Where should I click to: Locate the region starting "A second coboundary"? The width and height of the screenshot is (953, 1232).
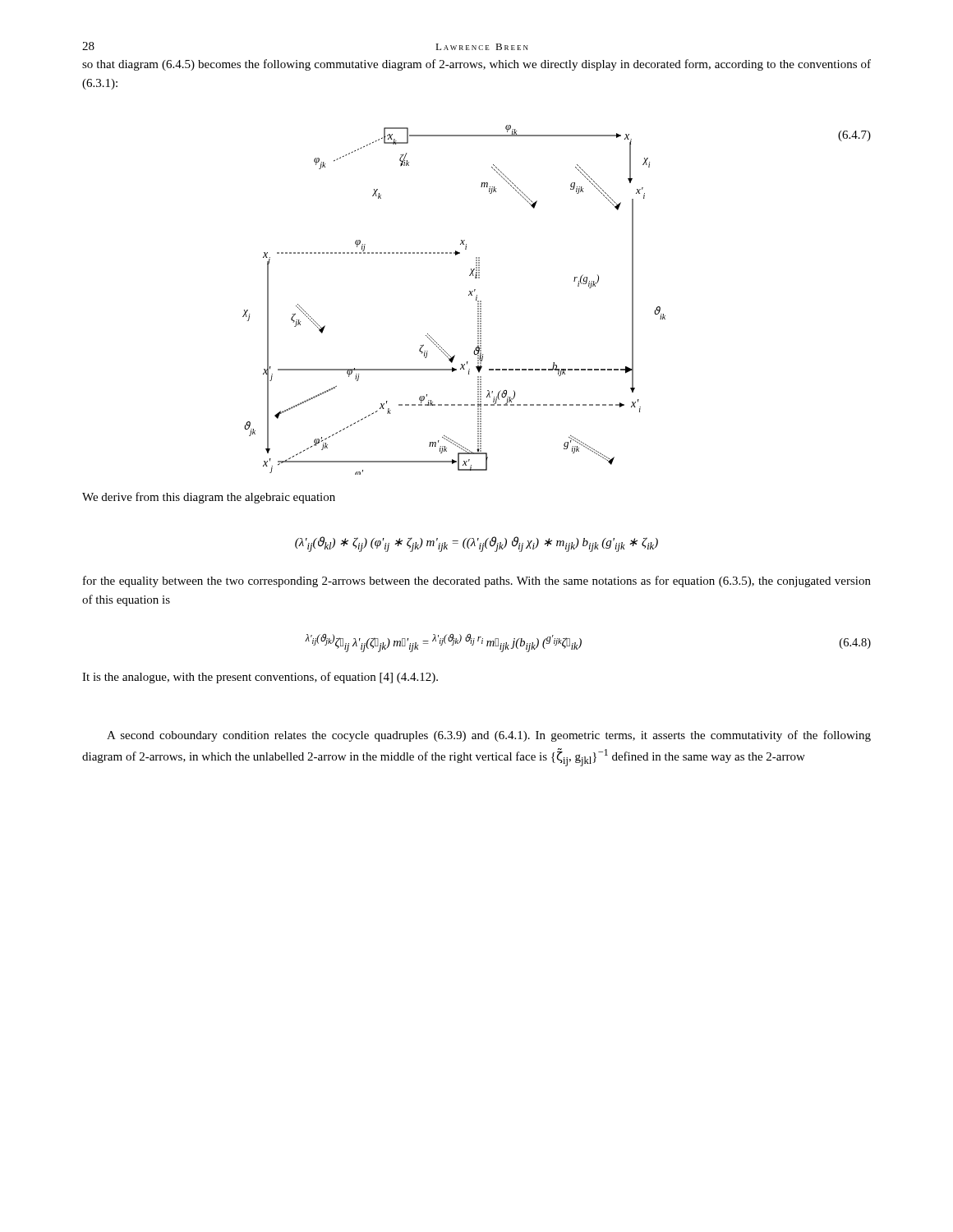[476, 748]
